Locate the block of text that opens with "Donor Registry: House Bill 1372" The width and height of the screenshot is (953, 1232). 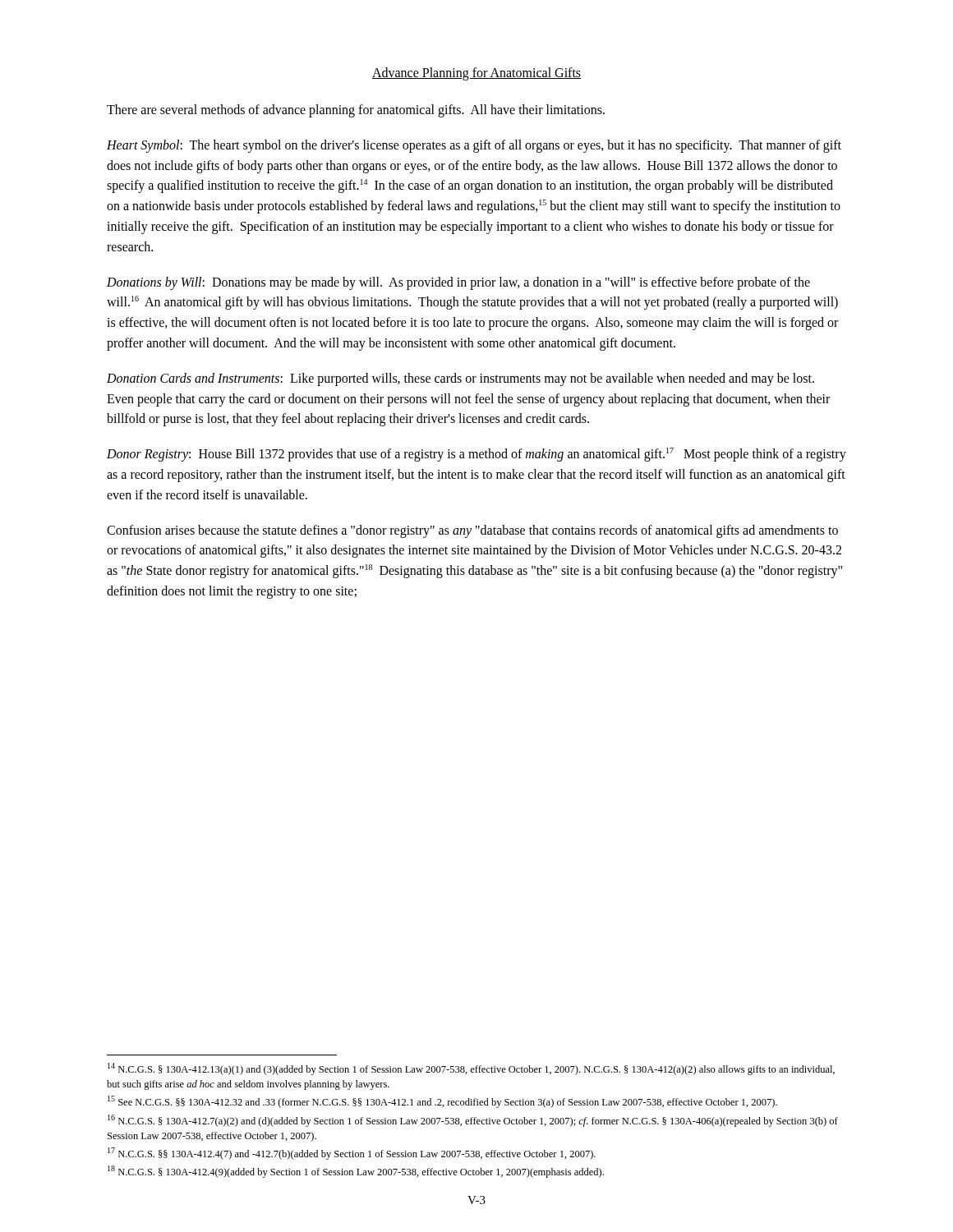coord(476,474)
